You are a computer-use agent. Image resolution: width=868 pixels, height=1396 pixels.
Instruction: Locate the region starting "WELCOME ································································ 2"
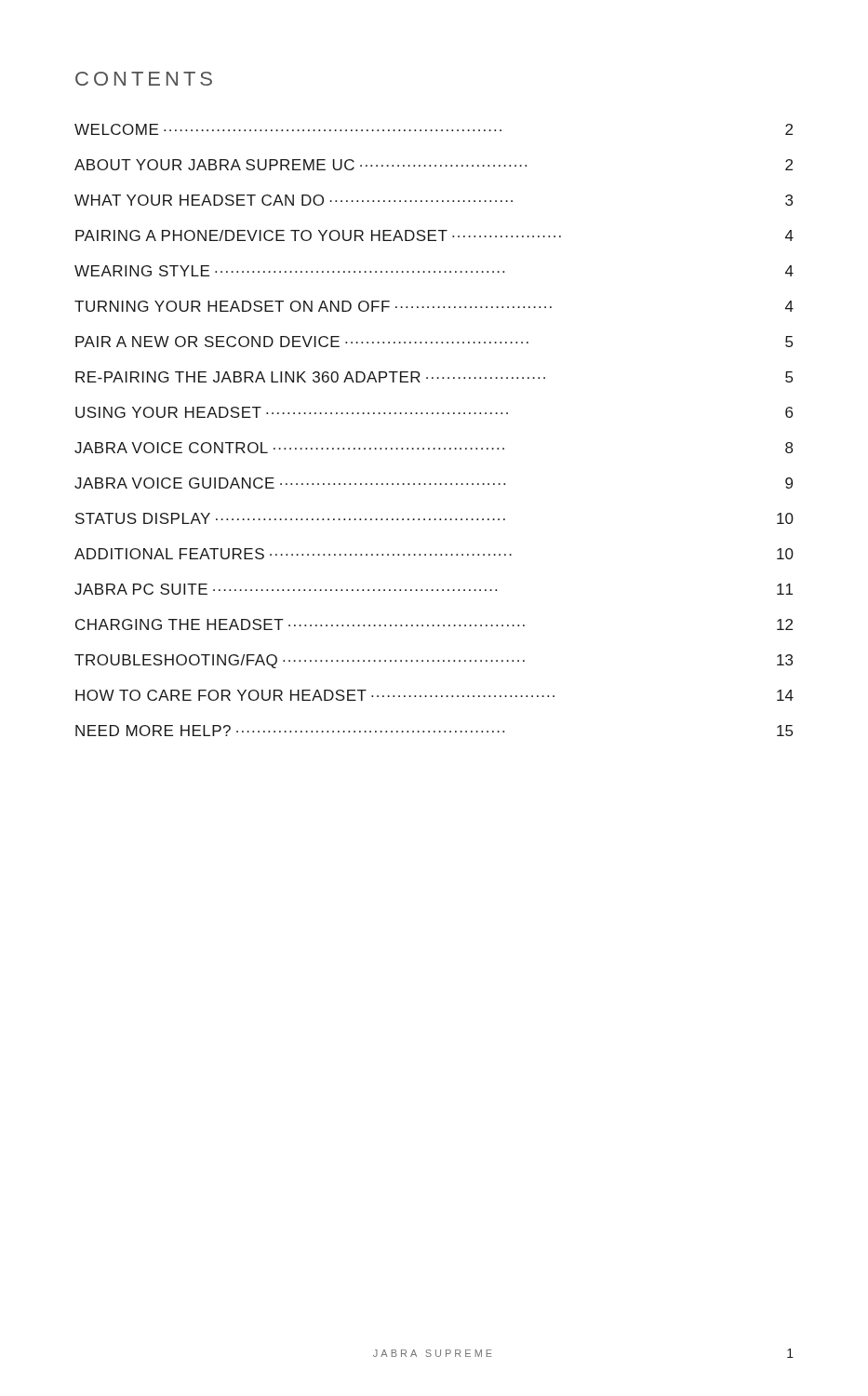coord(434,130)
